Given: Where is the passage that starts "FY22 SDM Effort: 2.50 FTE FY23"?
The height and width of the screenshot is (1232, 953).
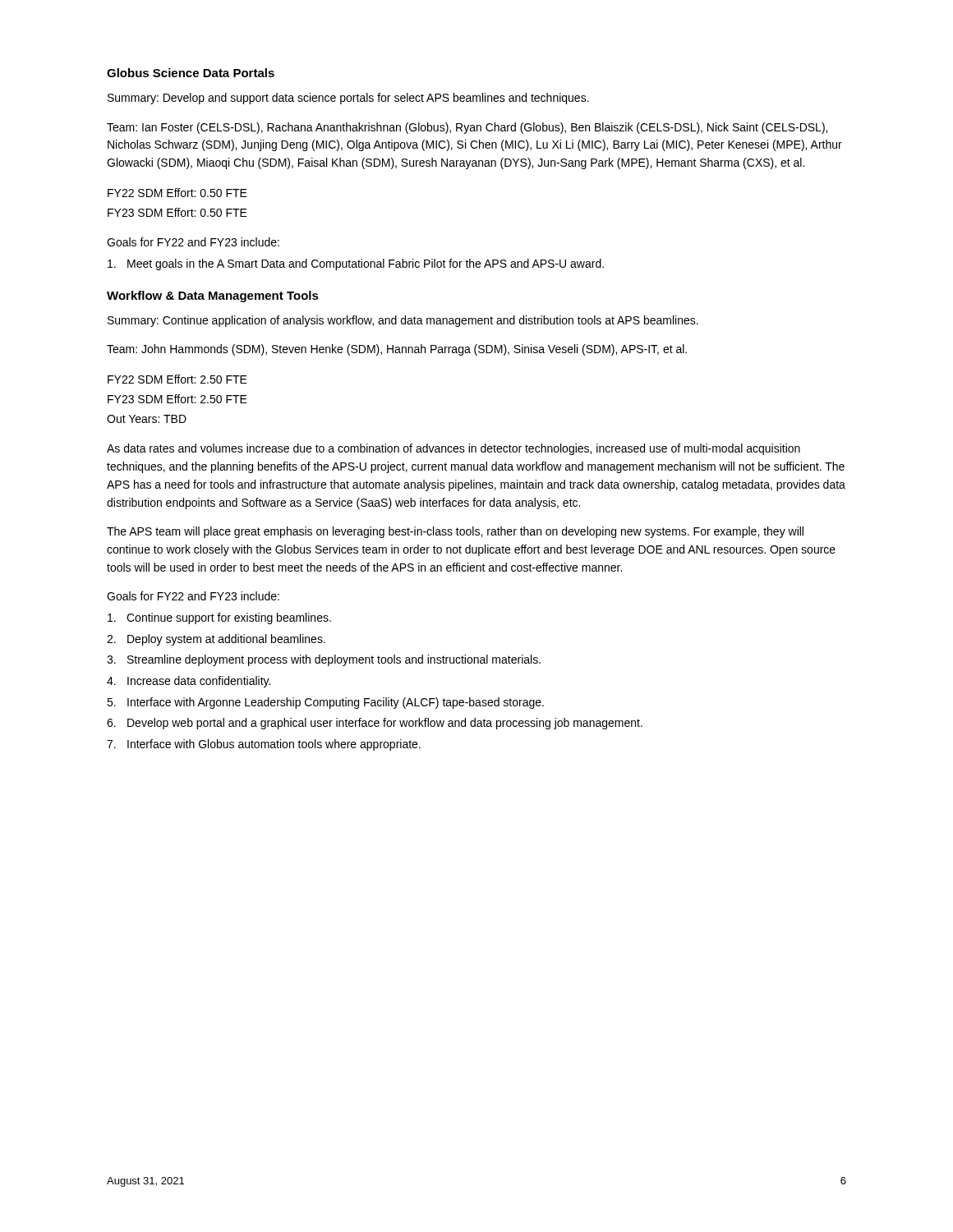Looking at the screenshot, I should (177, 399).
